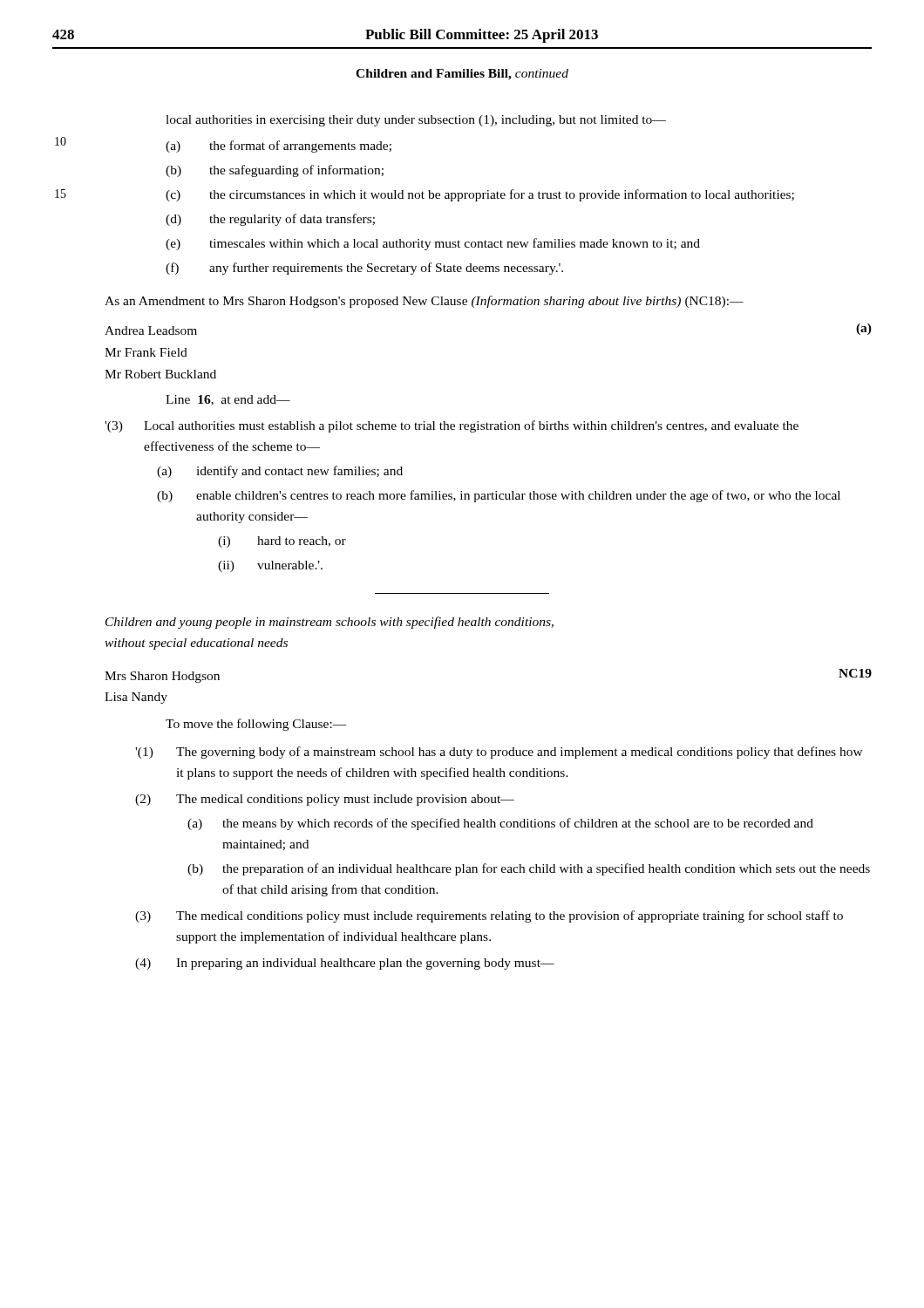This screenshot has height=1308, width=924.
Task: Locate the text starting "To move the following Clause:—"
Action: point(256,724)
